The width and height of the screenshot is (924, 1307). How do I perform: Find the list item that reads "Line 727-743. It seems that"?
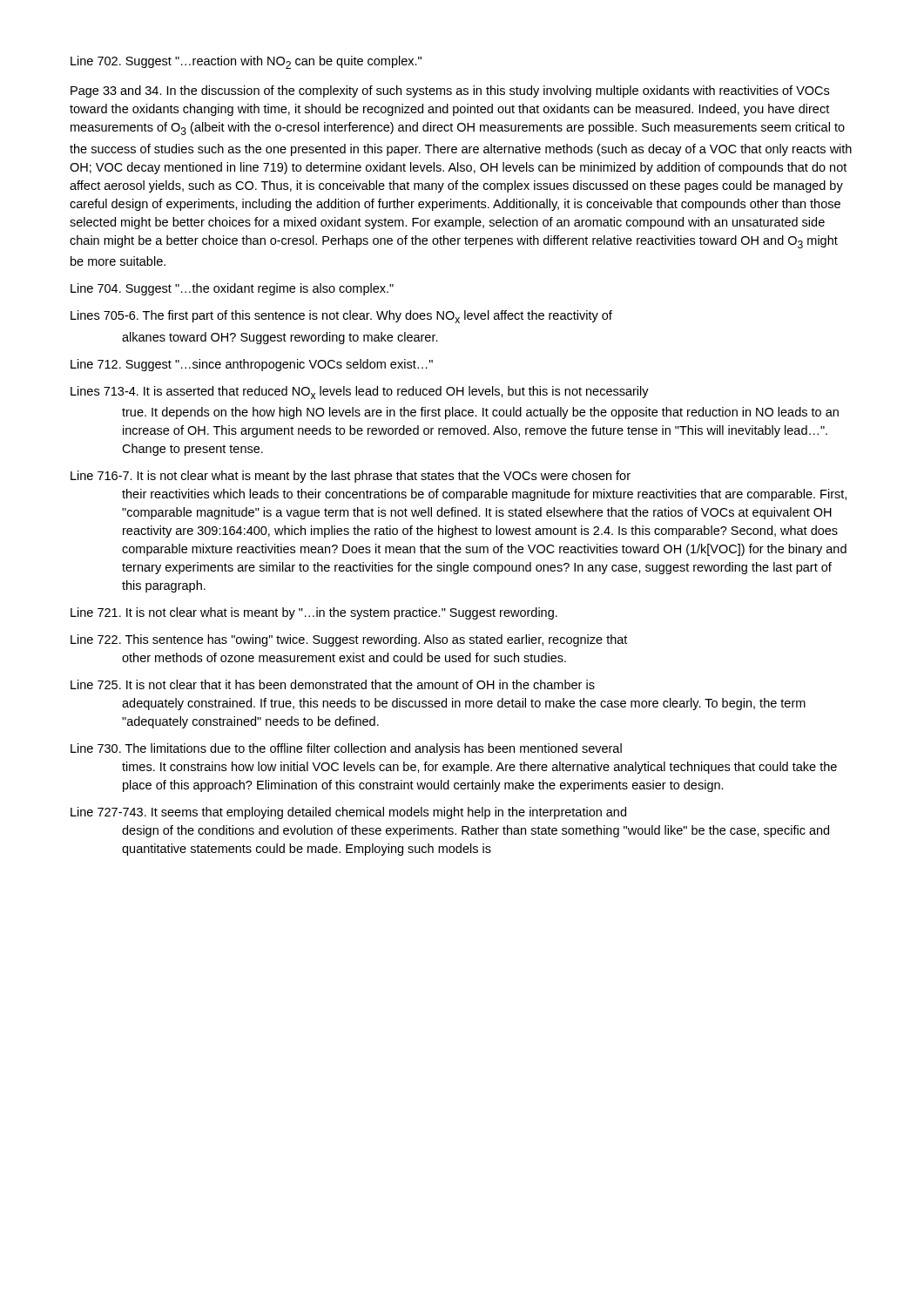coord(462,832)
